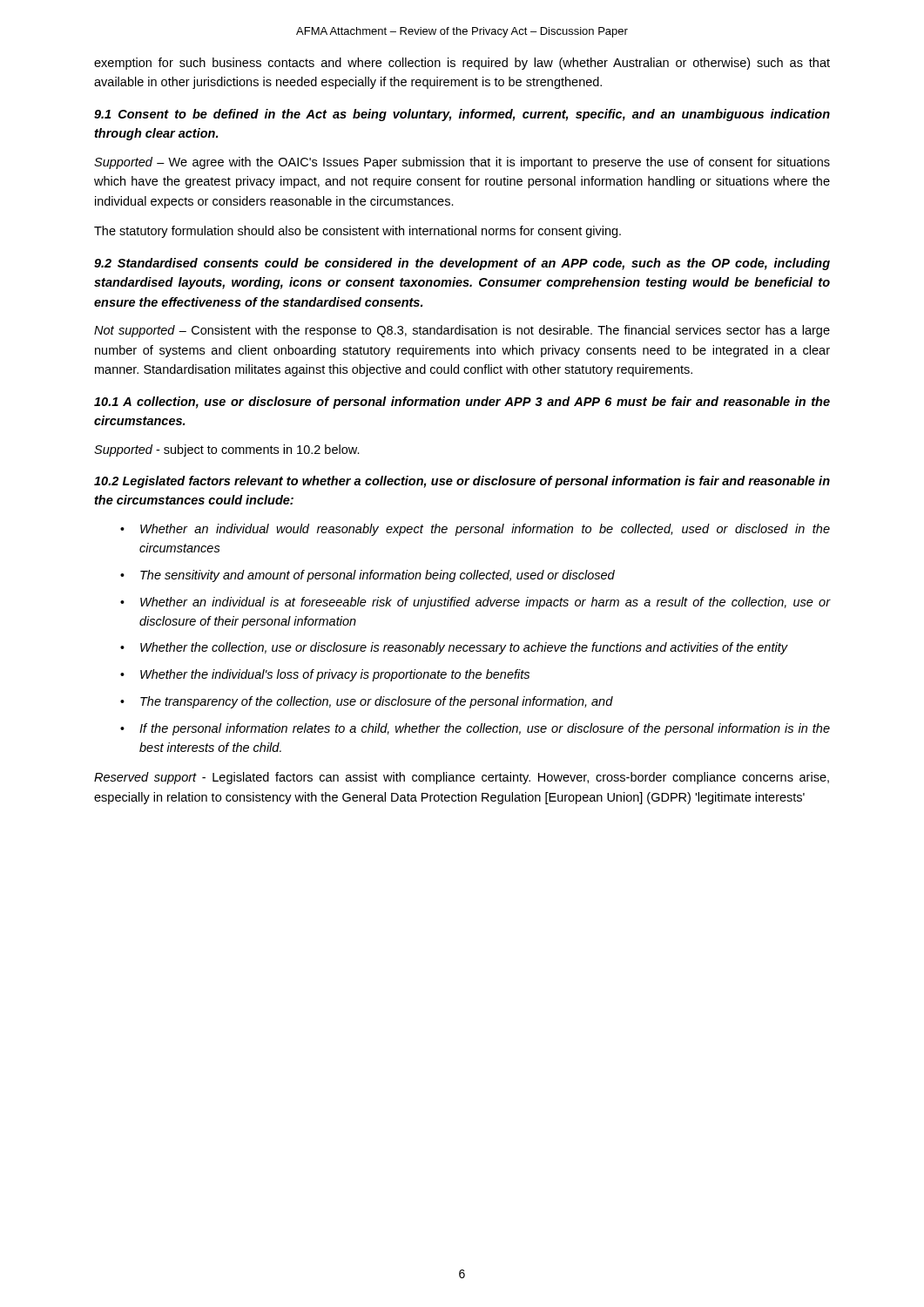Locate the list item that says "• The transparency of the collection, use or"
The height and width of the screenshot is (1307, 924).
(475, 702)
